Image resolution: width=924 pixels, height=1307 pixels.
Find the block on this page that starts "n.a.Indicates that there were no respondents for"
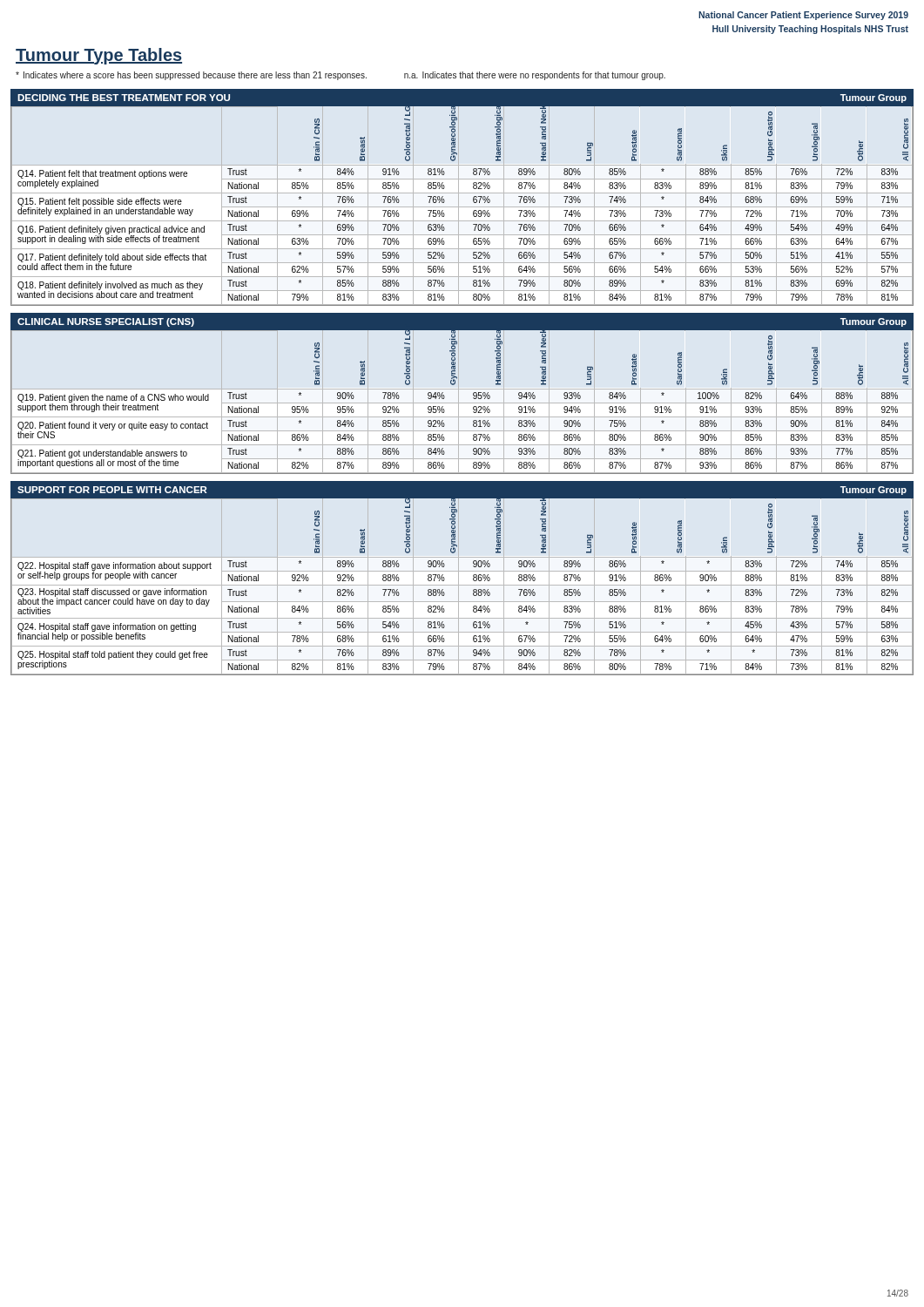click(535, 75)
